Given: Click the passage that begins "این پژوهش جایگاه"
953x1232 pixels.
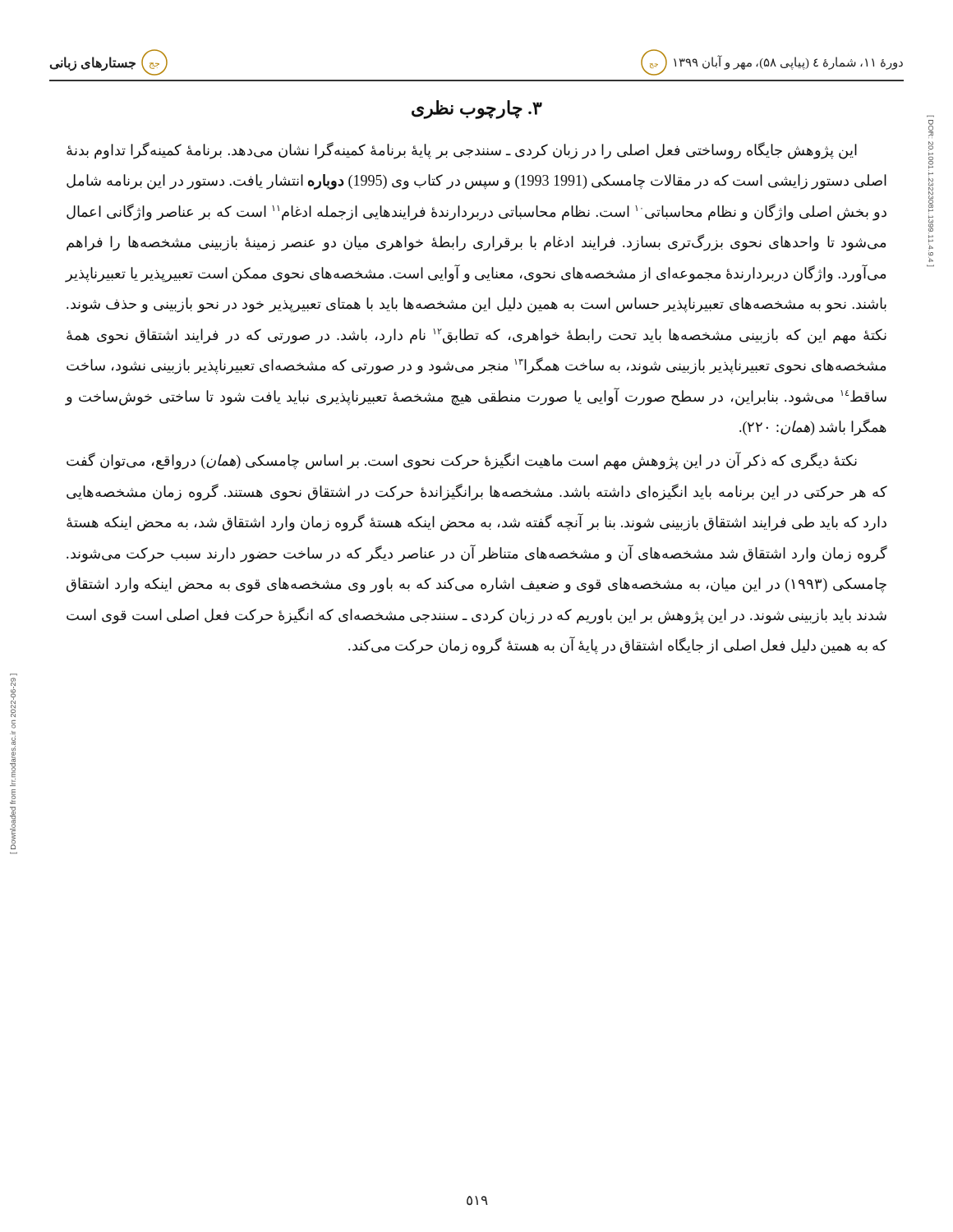Looking at the screenshot, I should tap(476, 289).
